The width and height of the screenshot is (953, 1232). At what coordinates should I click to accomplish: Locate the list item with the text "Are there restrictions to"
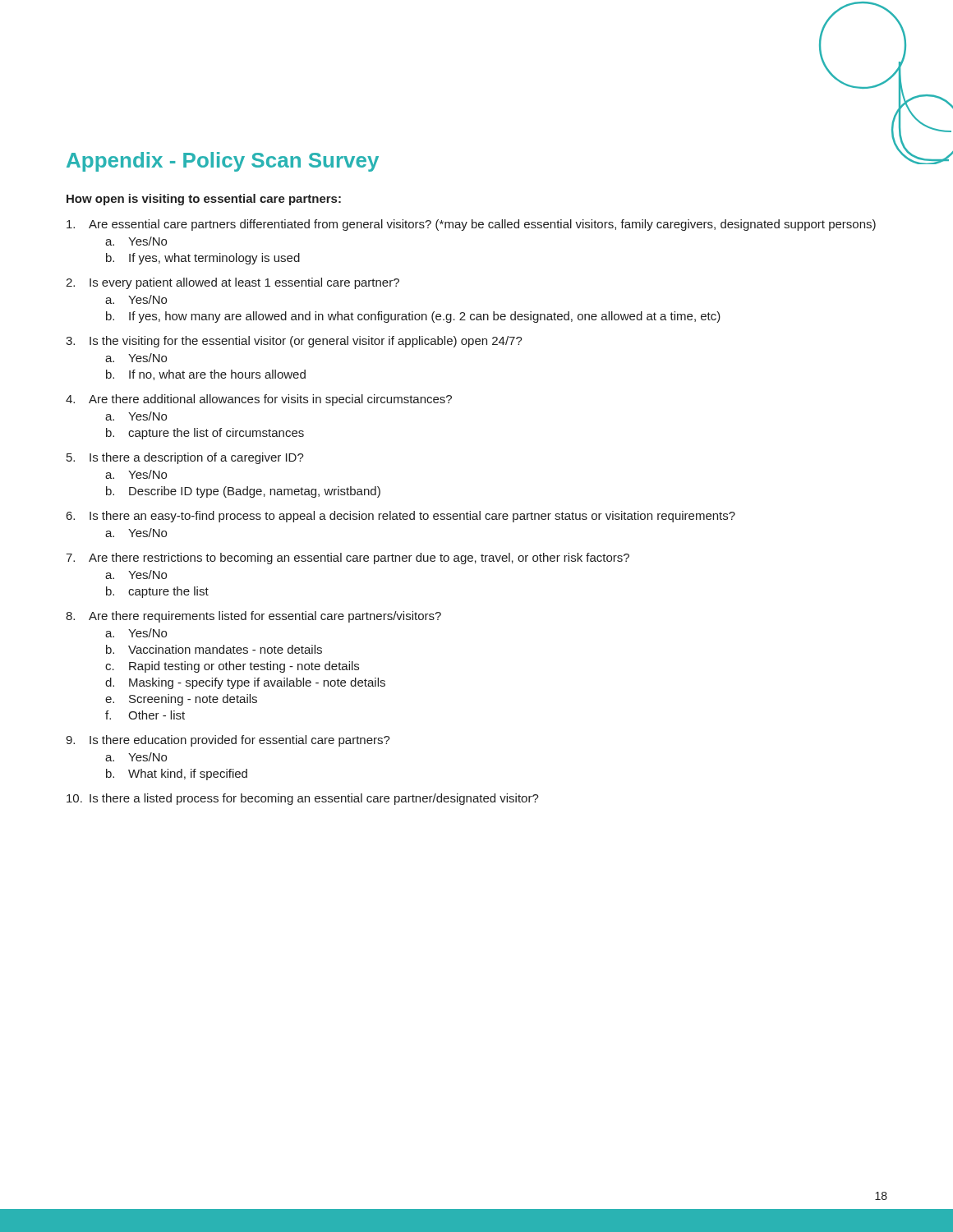pos(359,559)
